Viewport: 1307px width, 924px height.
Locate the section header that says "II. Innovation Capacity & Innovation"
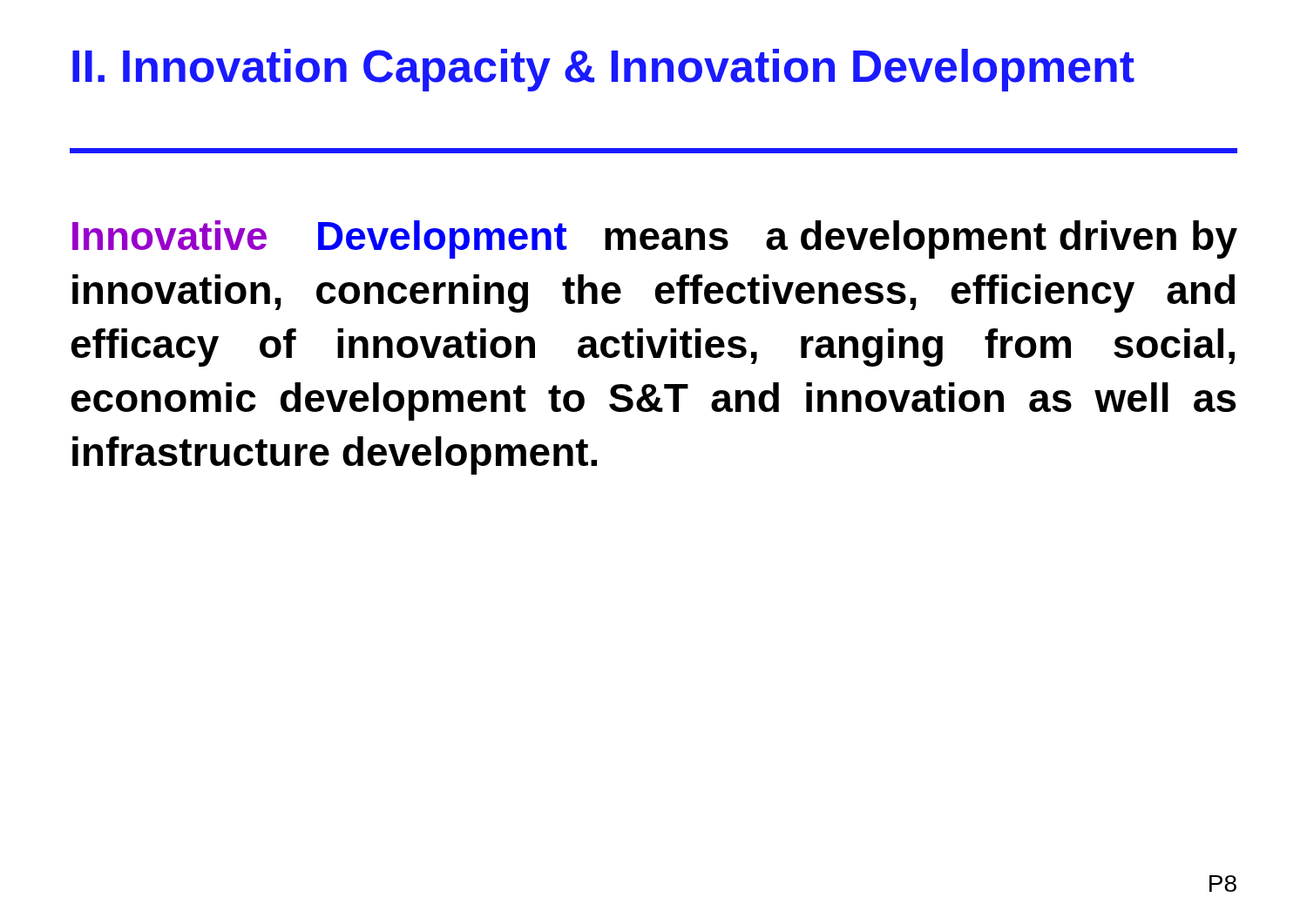pos(602,67)
